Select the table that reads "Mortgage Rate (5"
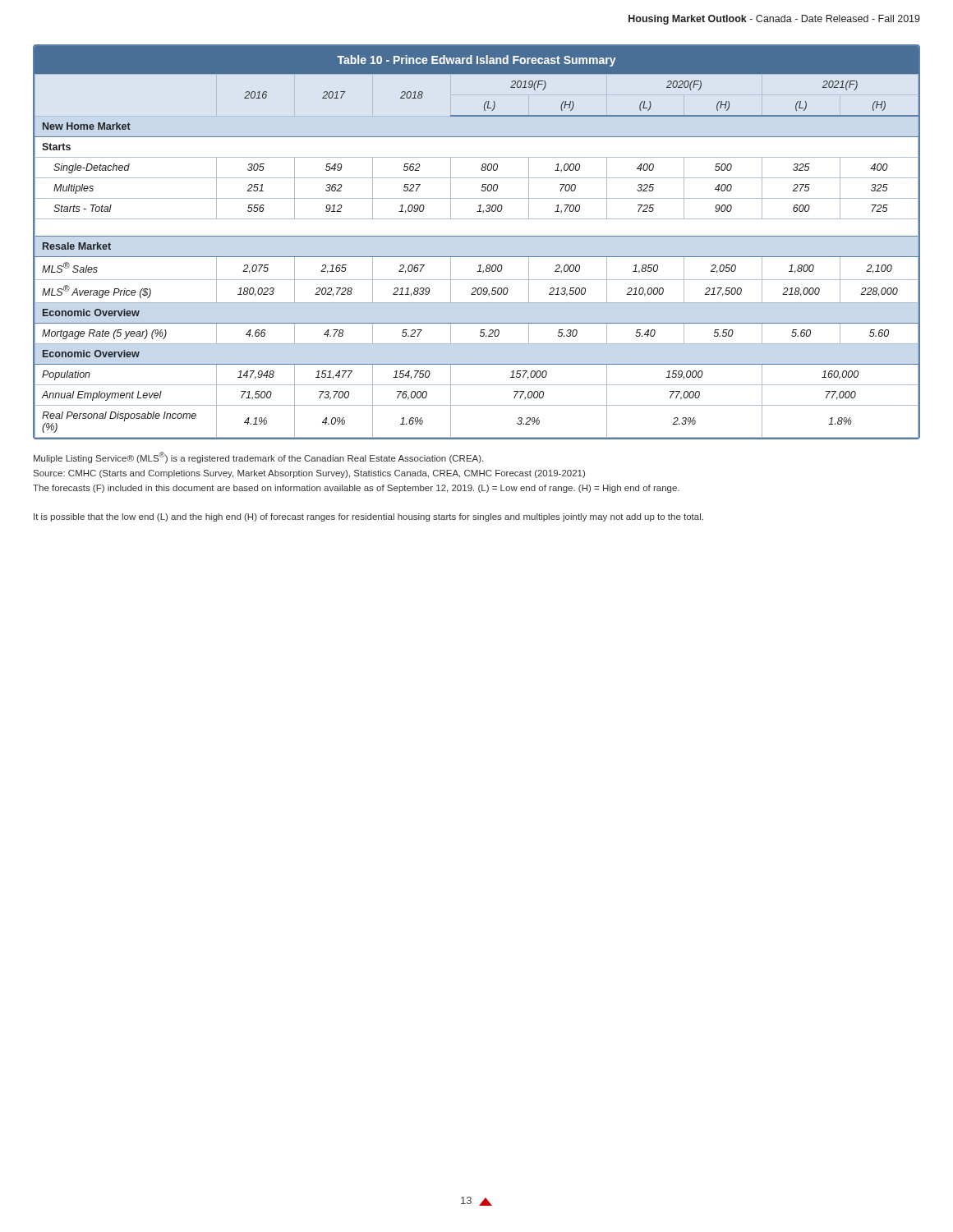 tap(476, 242)
